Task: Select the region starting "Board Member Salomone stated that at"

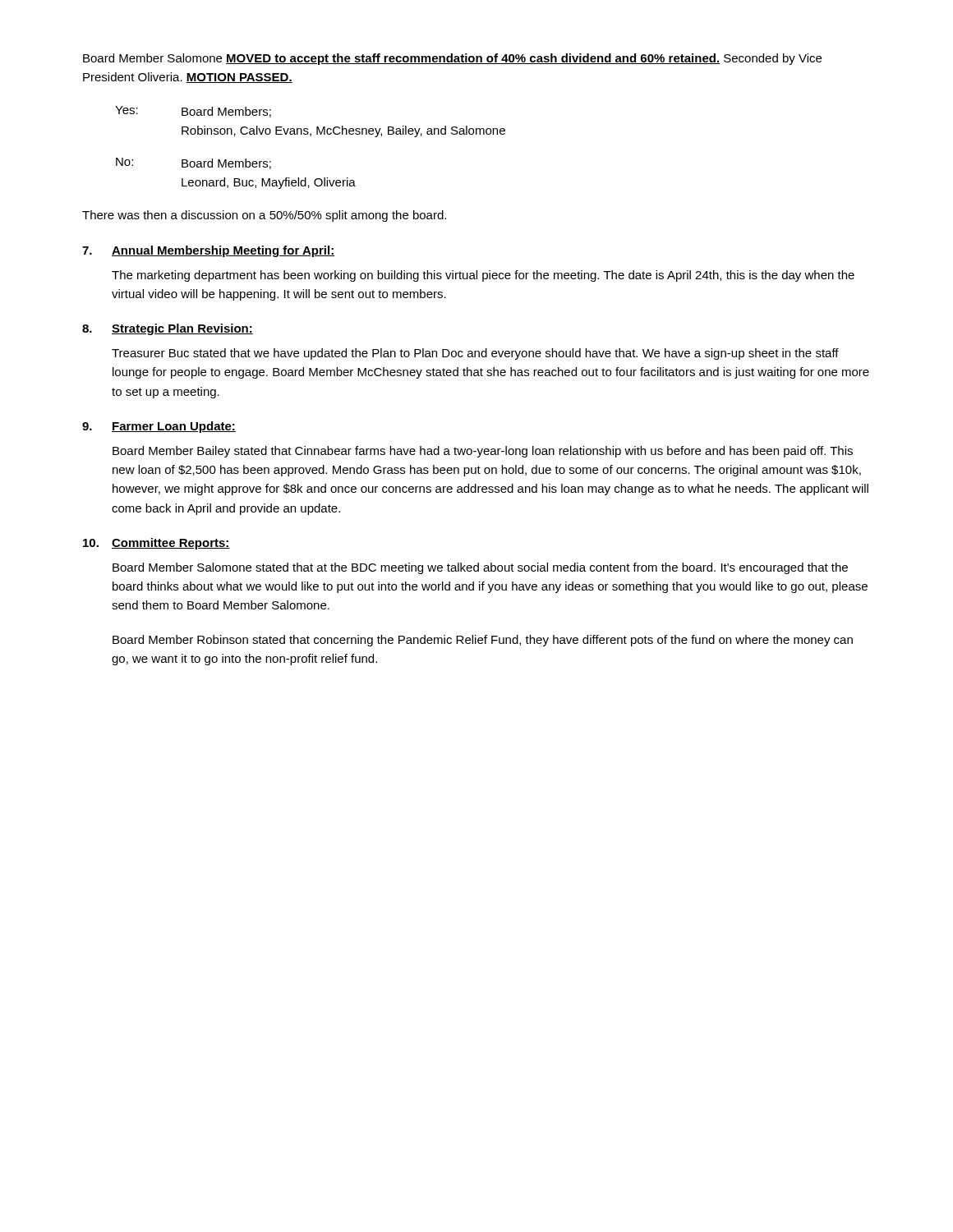Action: coord(490,586)
